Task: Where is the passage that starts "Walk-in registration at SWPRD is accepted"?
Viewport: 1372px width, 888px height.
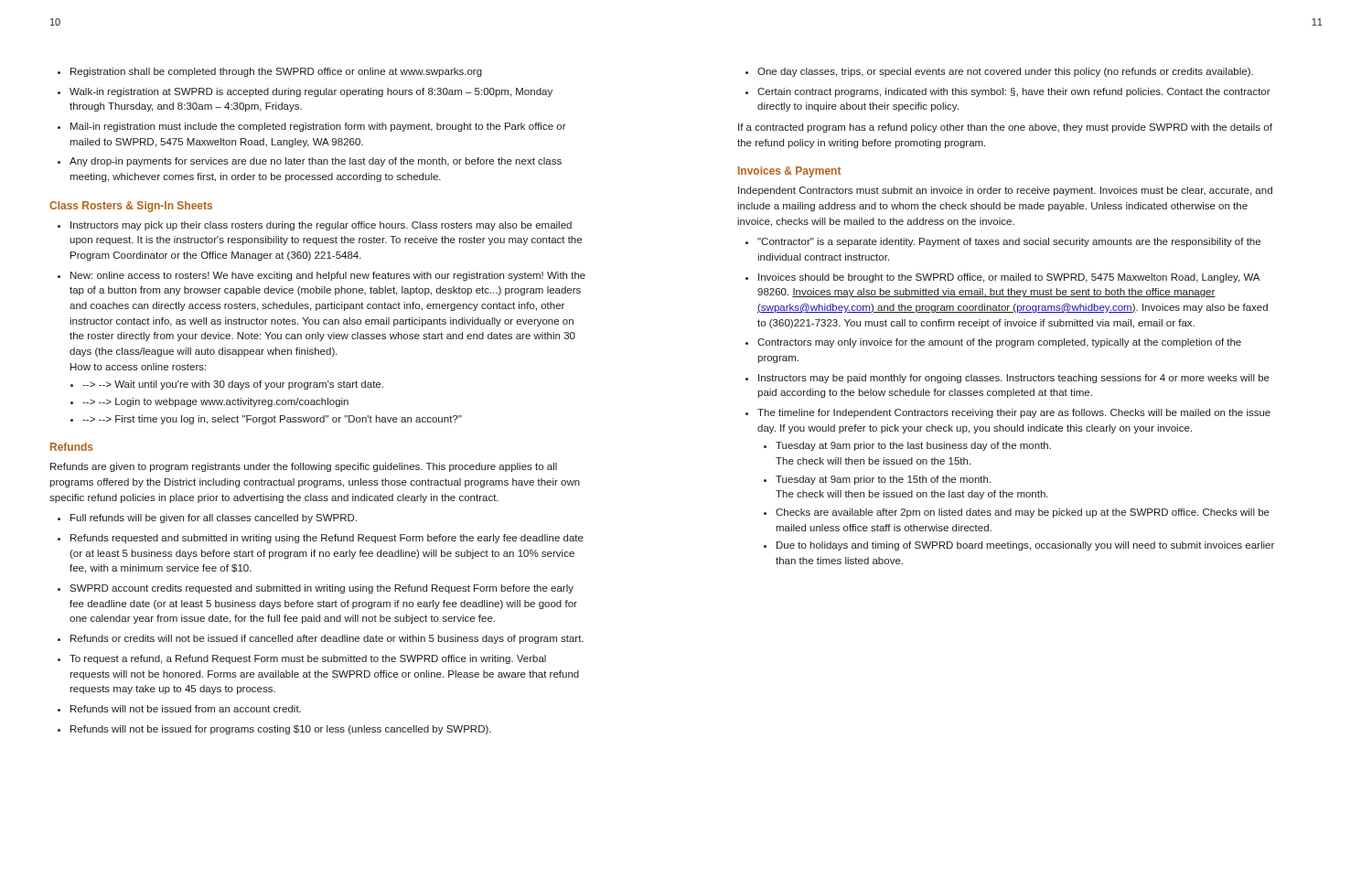Action: coord(311,99)
